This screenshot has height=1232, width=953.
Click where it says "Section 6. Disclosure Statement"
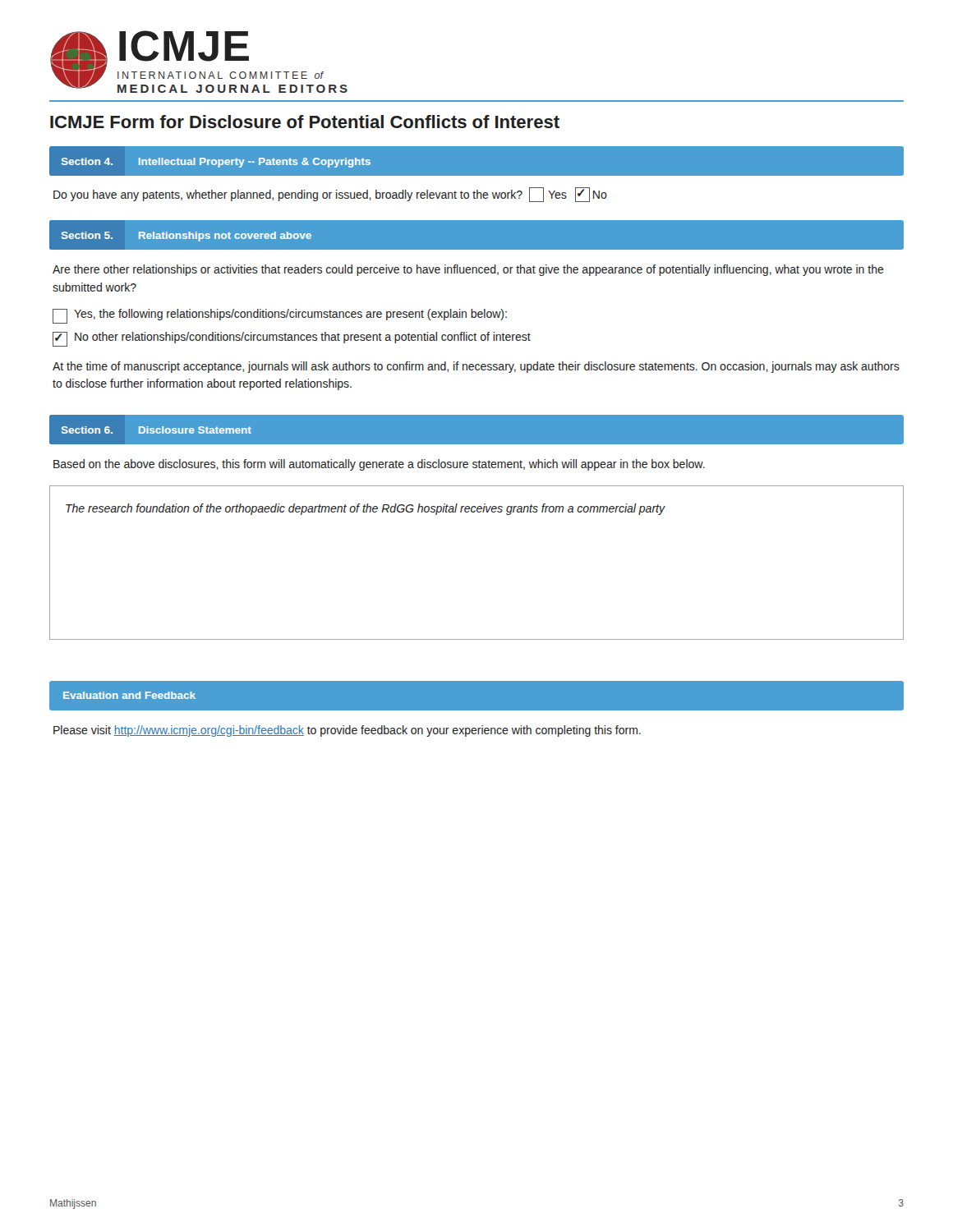click(157, 430)
